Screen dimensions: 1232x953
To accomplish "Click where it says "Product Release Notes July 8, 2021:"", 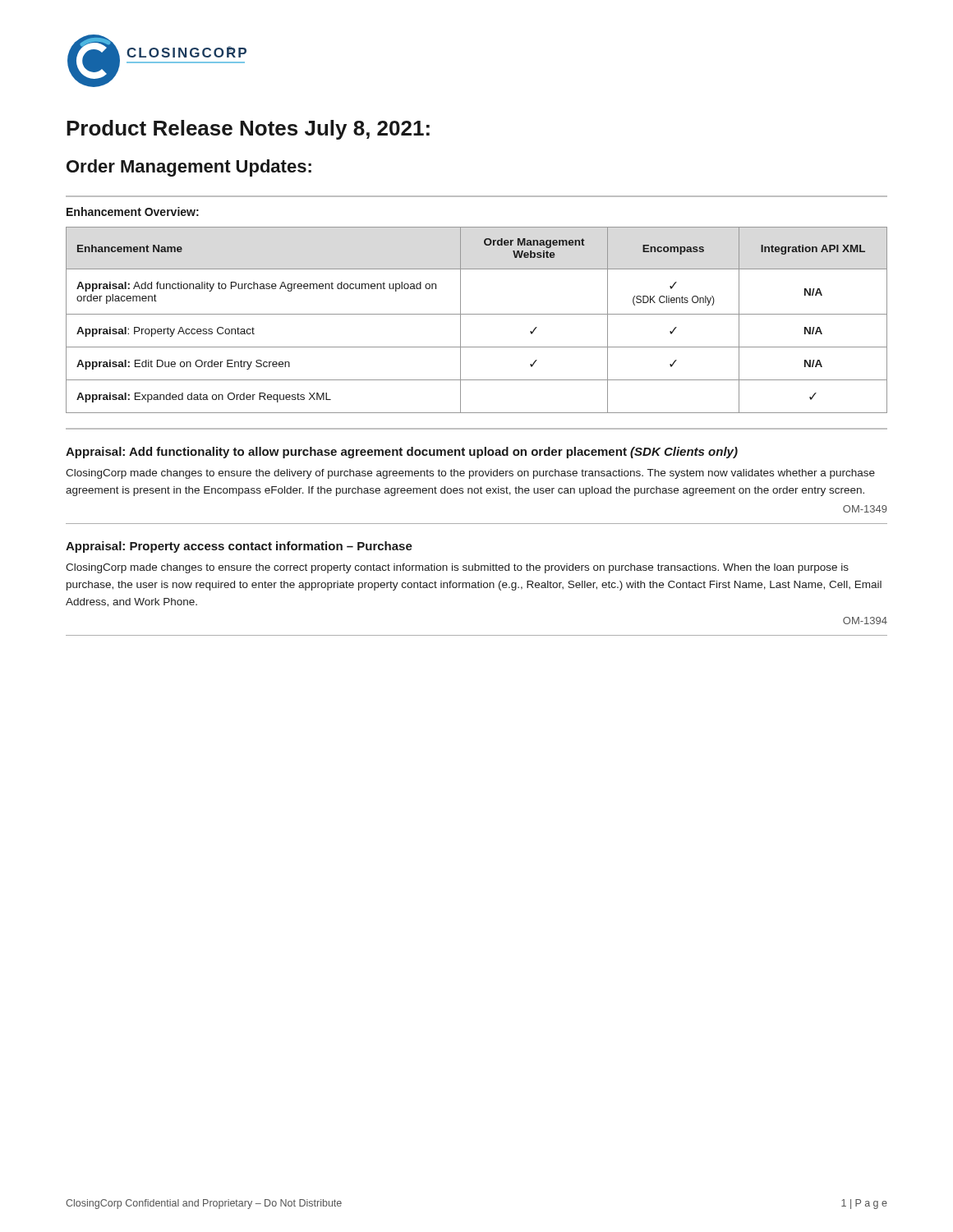I will point(249,128).
